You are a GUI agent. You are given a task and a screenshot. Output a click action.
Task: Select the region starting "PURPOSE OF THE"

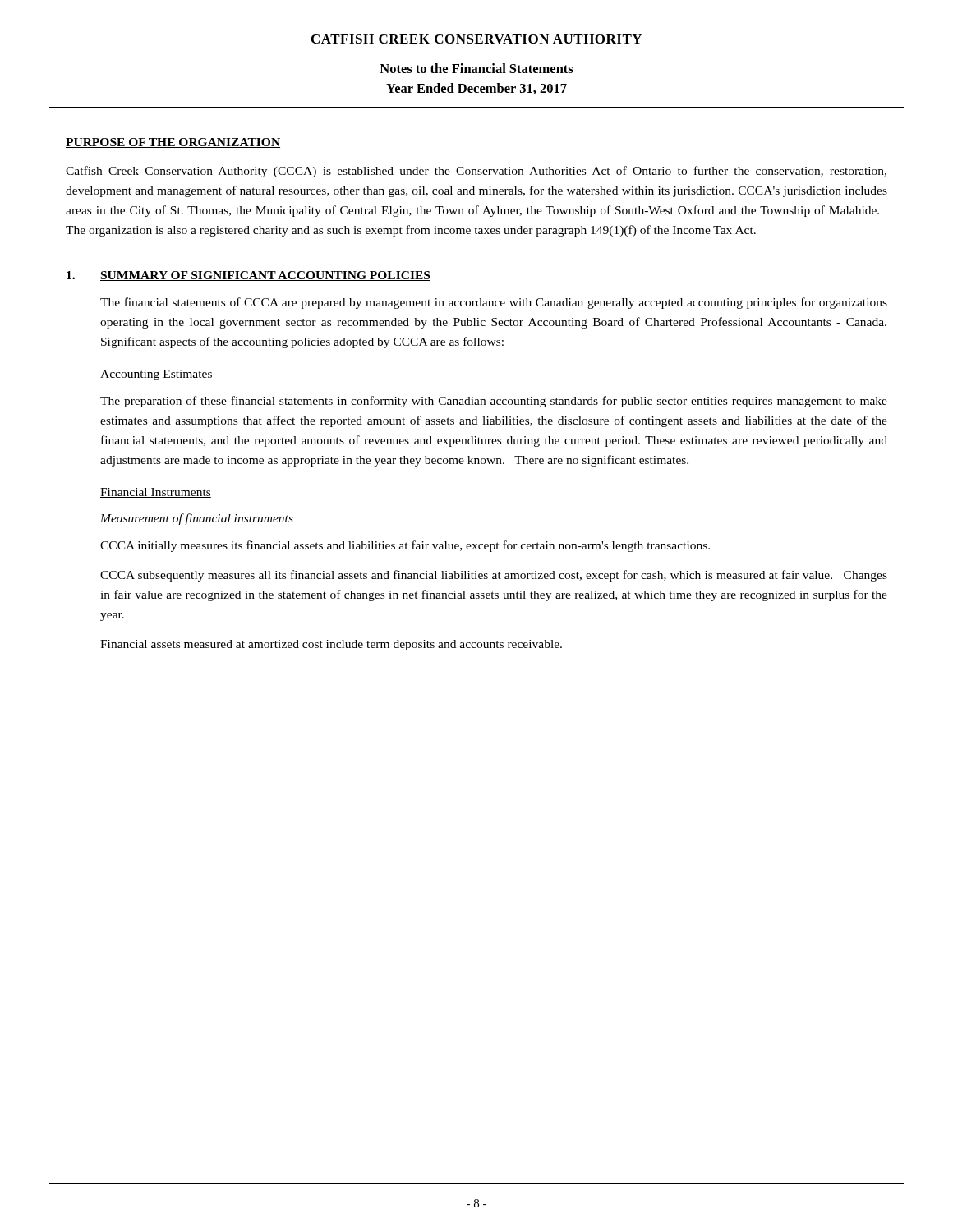click(173, 142)
